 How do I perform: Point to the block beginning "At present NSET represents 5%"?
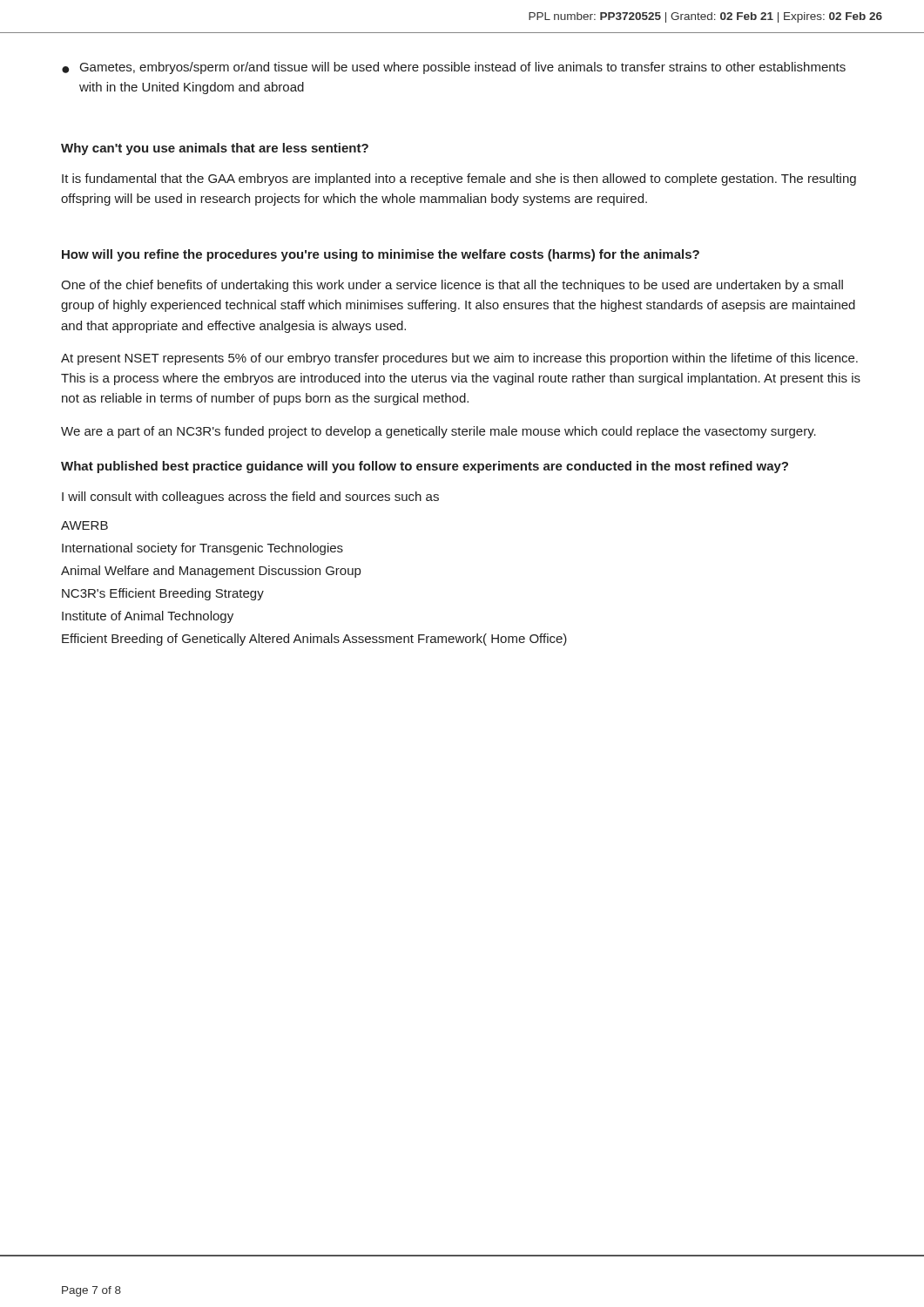coord(462,378)
